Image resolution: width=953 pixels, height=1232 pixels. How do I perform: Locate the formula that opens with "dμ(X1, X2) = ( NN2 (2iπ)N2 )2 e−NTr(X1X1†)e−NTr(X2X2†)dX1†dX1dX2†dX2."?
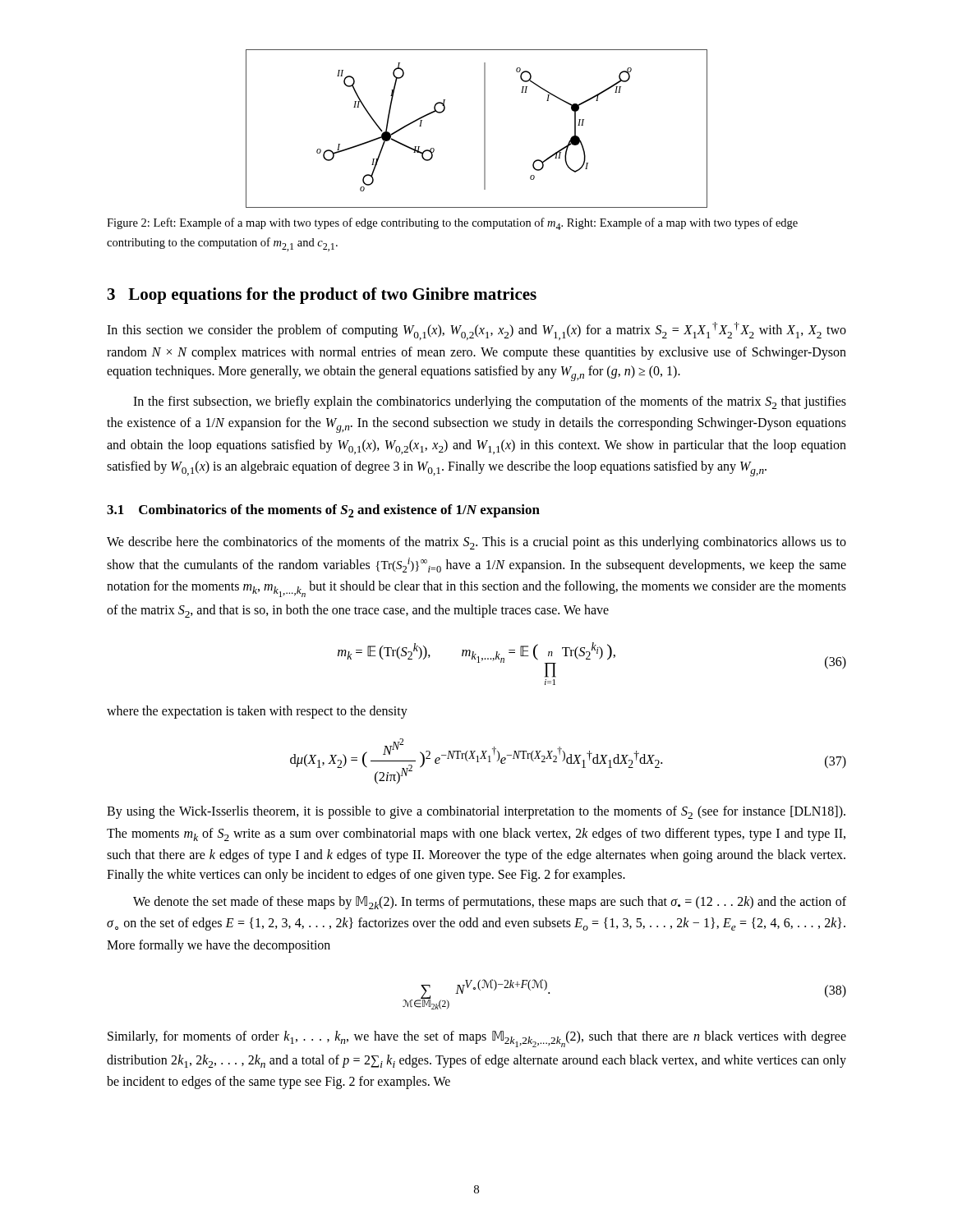(568, 761)
